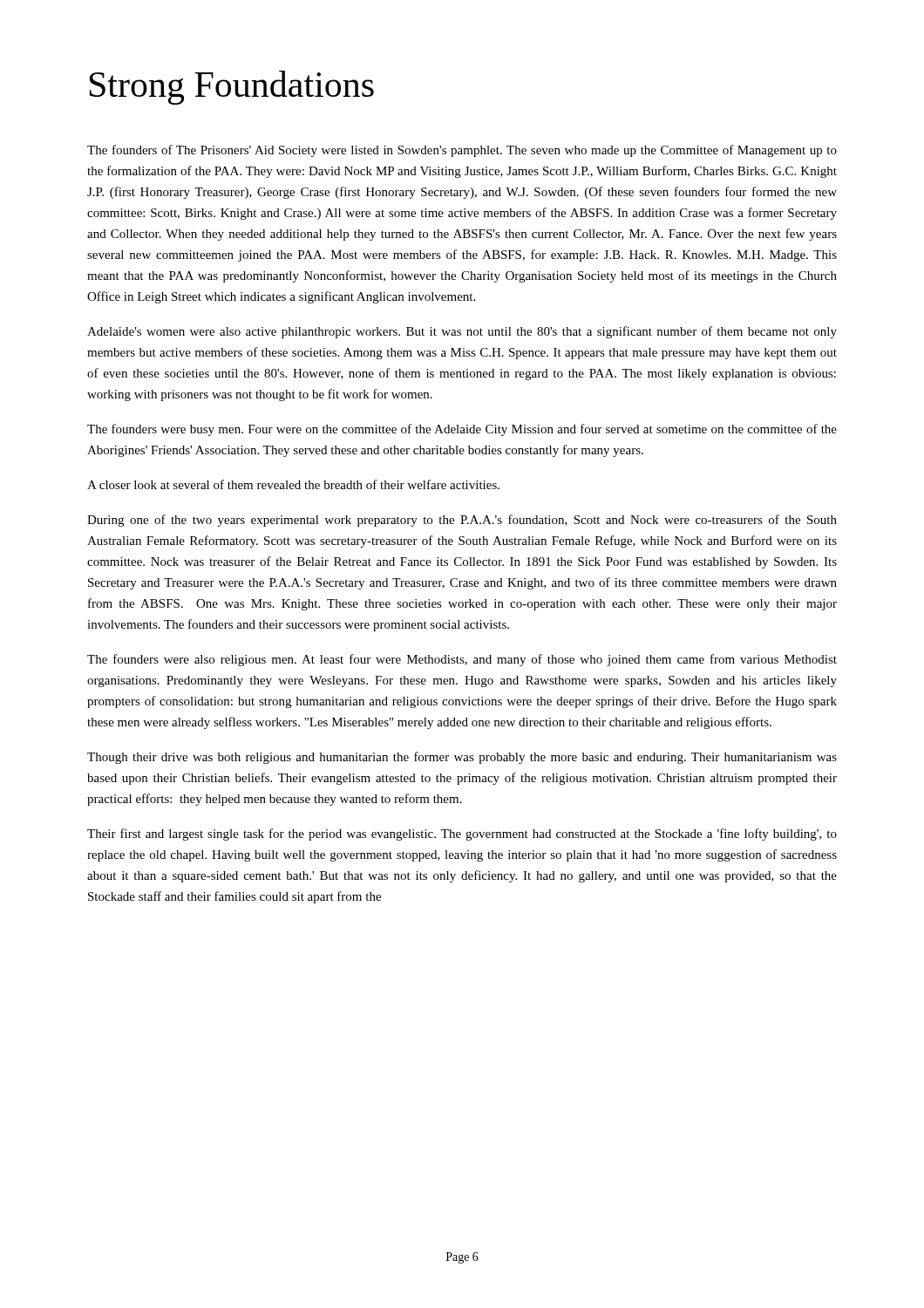Image resolution: width=924 pixels, height=1308 pixels.
Task: Locate the text block with the text "Though their drive was both religious and"
Action: tap(462, 778)
